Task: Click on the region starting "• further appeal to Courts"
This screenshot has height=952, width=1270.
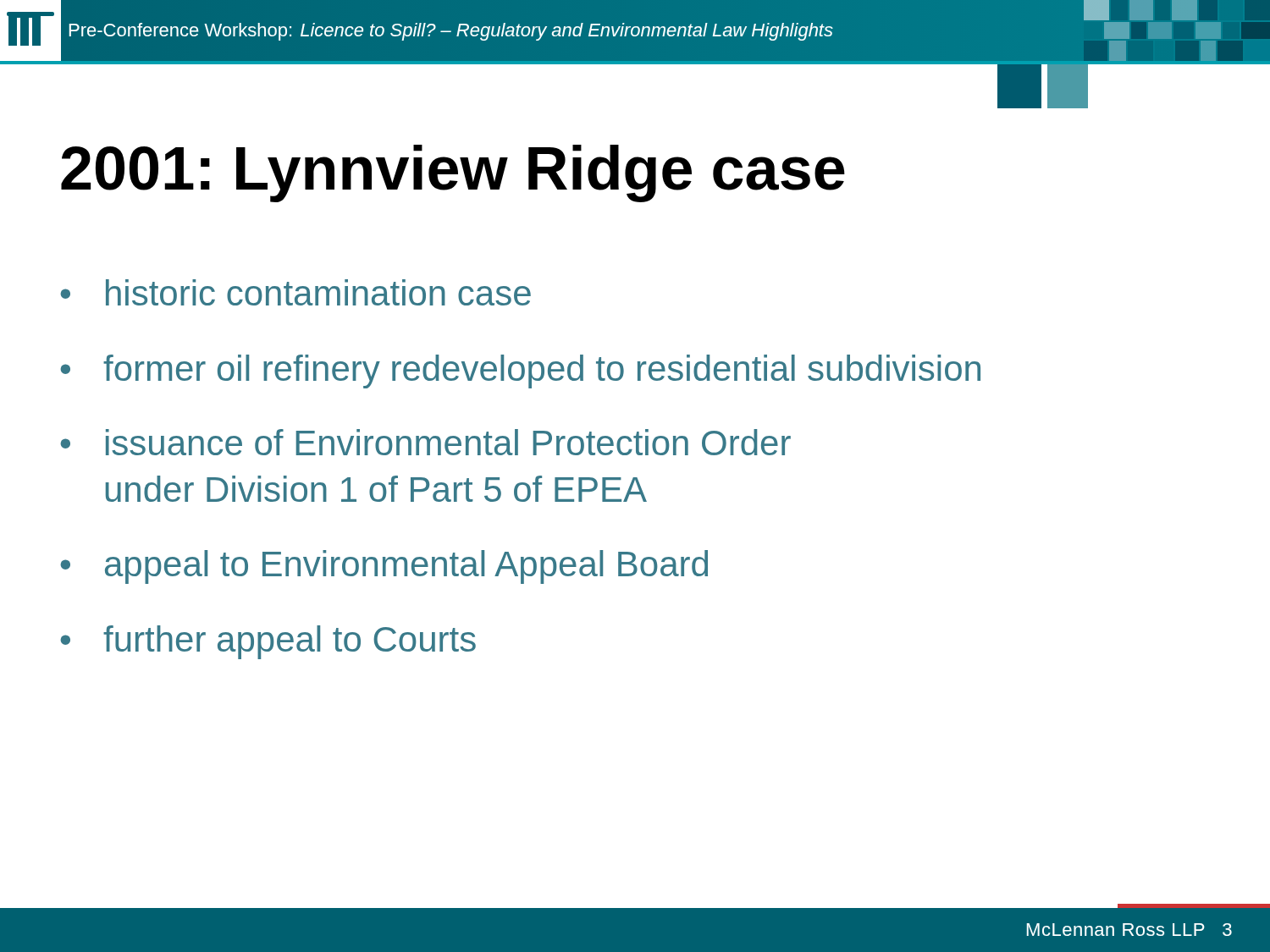Action: coord(268,640)
